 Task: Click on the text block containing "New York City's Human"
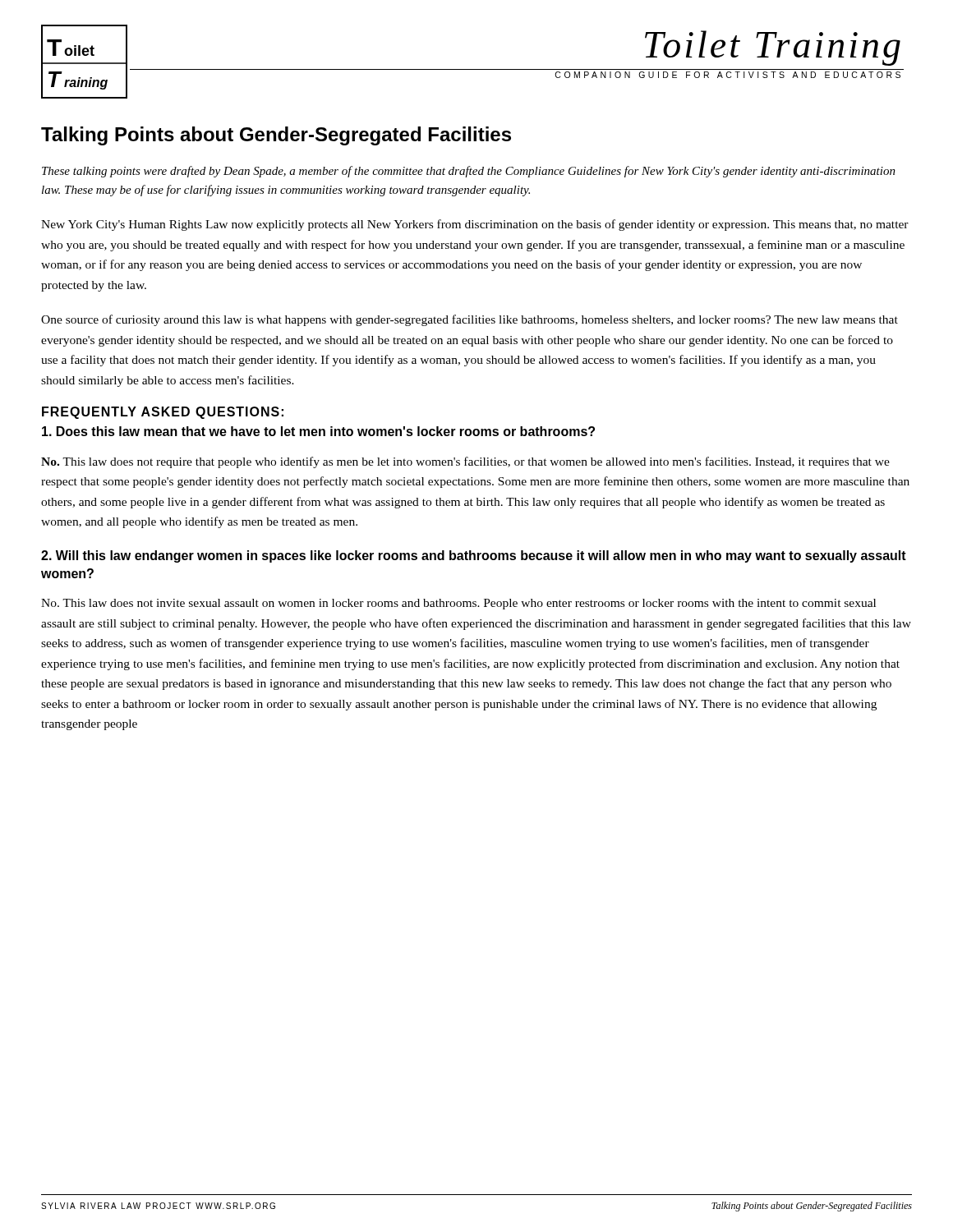(476, 255)
